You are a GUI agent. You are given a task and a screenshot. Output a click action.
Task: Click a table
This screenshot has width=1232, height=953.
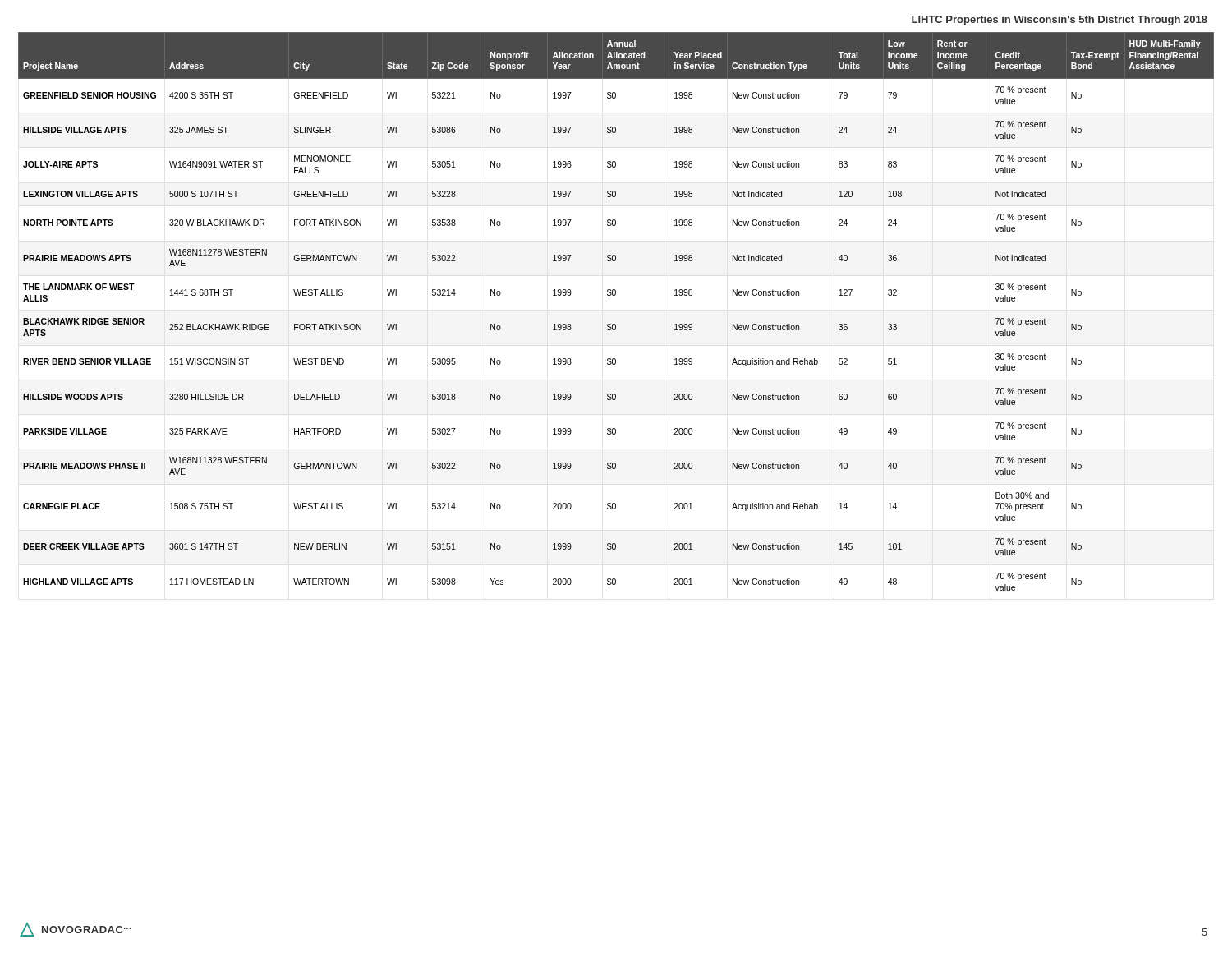[616, 316]
